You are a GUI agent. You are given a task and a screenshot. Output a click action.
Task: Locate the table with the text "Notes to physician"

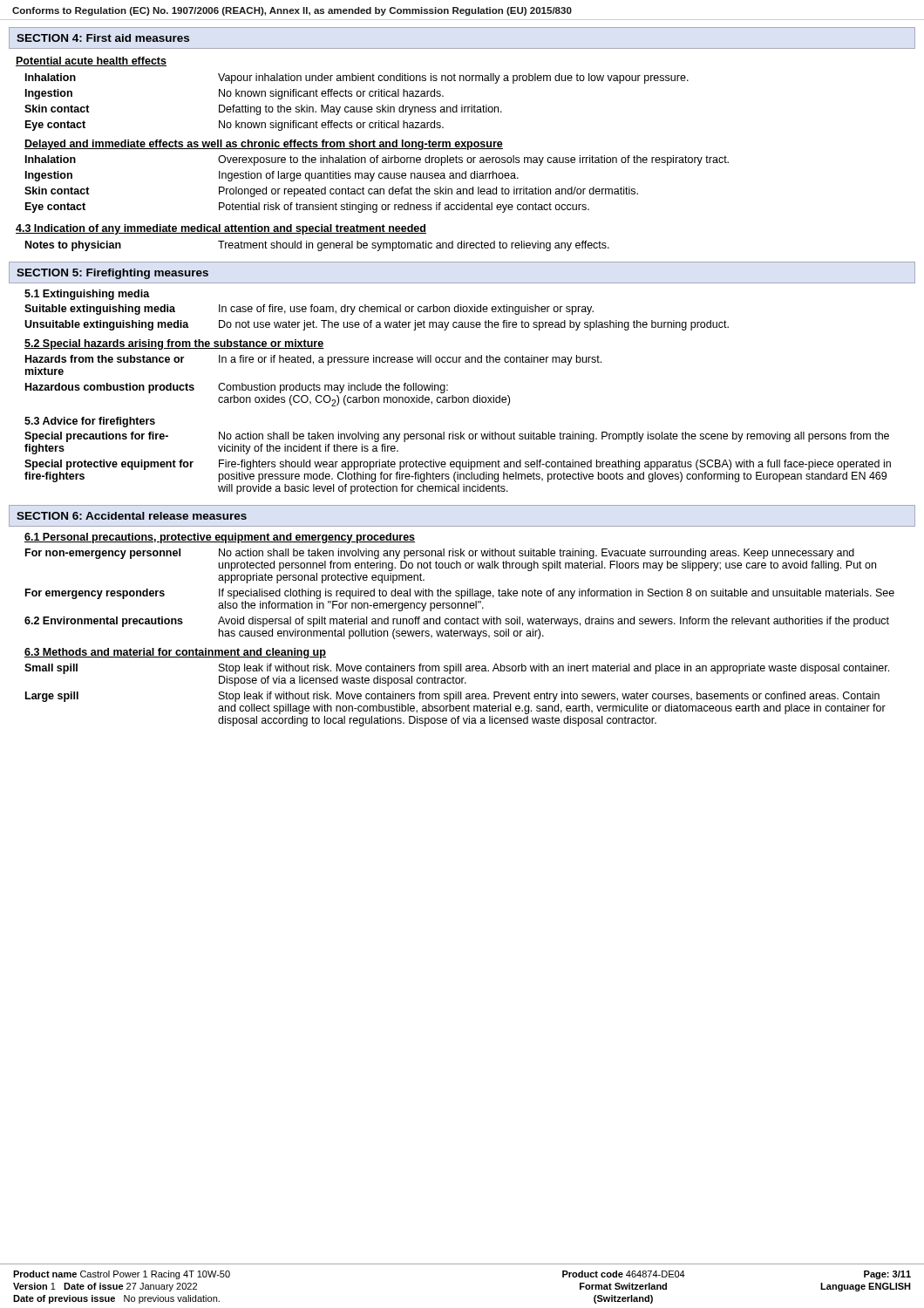click(x=462, y=245)
